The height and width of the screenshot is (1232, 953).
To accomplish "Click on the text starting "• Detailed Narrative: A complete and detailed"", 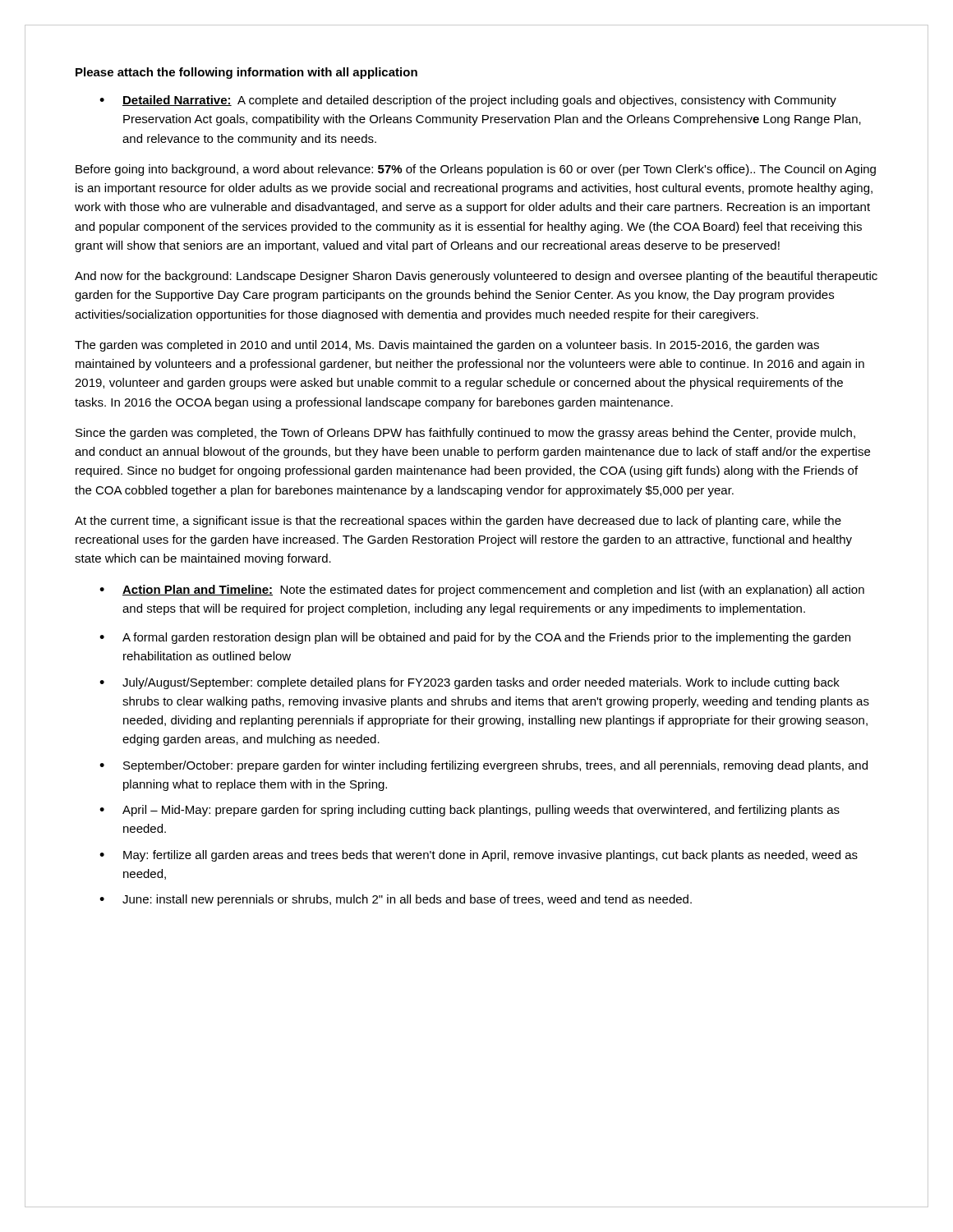I will pos(489,119).
